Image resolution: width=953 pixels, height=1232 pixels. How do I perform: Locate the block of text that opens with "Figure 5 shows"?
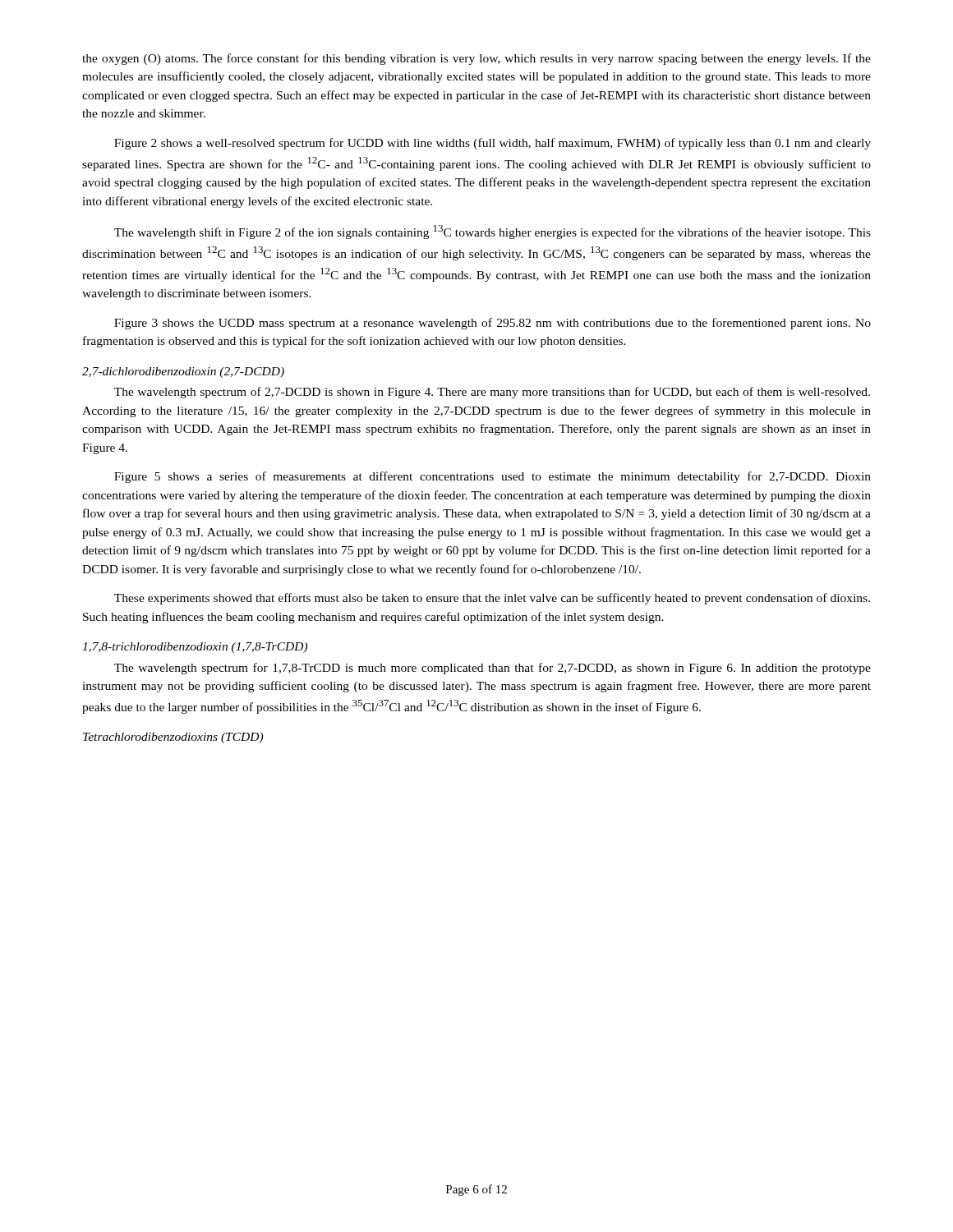click(476, 523)
